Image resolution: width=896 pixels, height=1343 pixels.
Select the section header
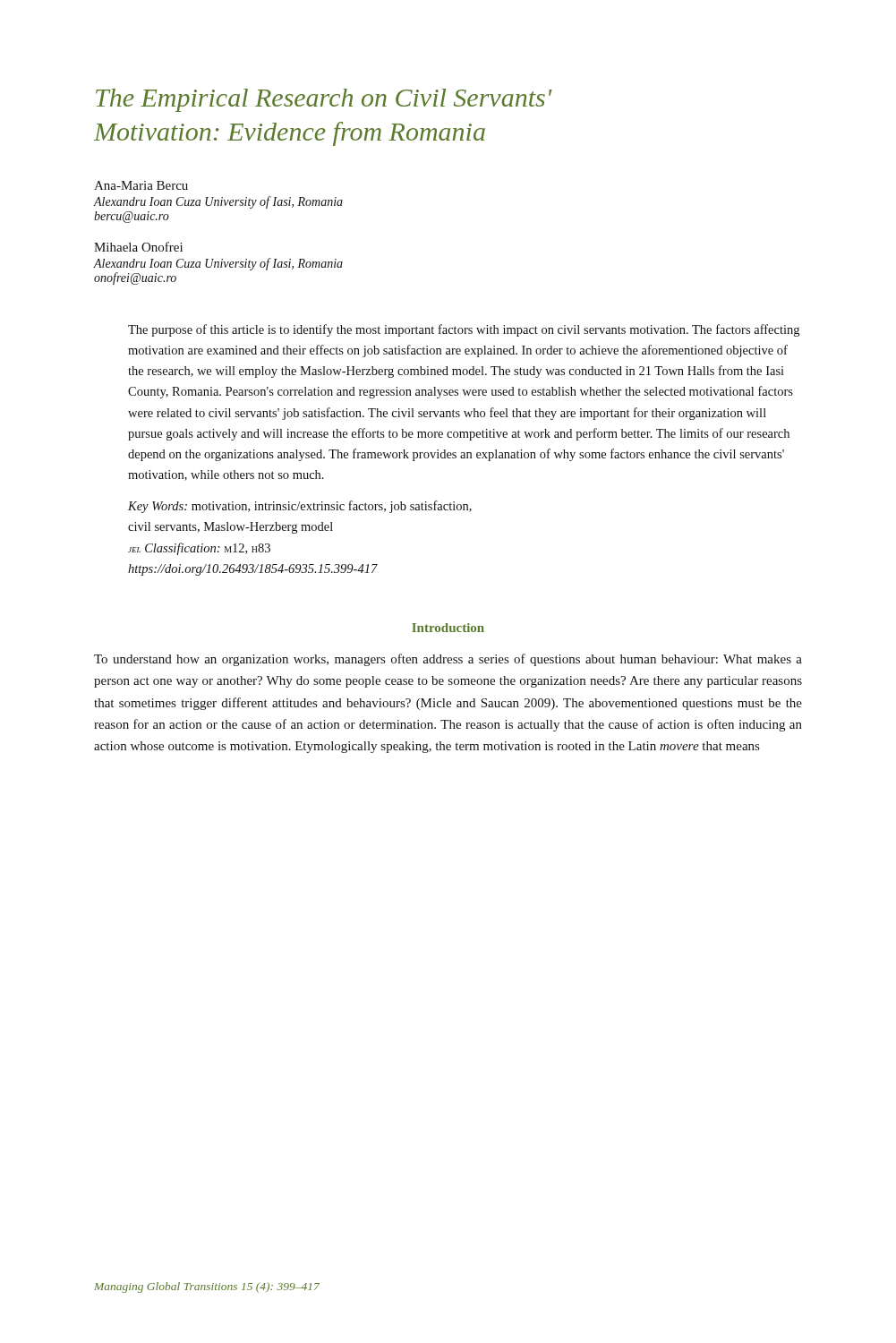click(448, 628)
